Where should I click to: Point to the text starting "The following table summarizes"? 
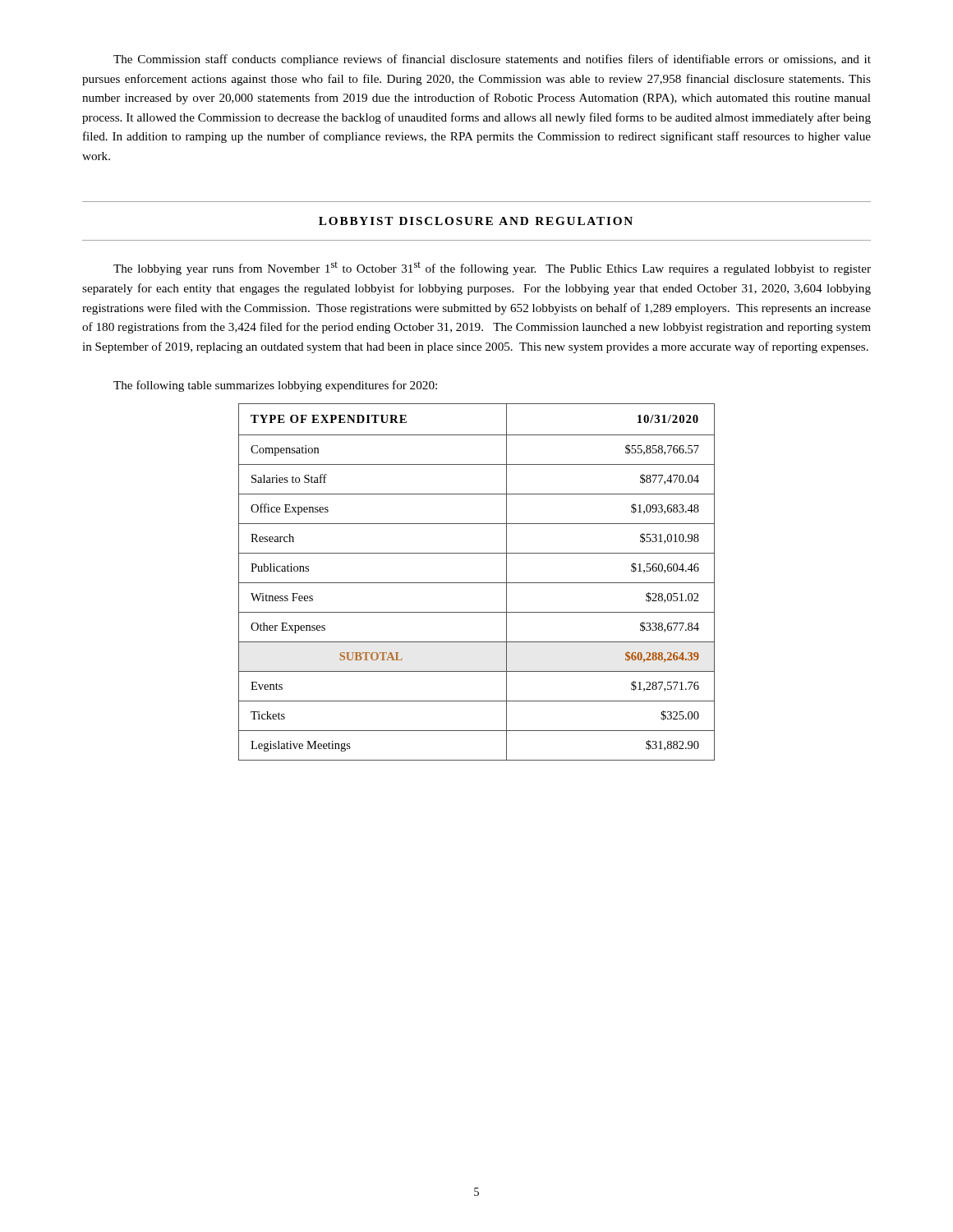pyautogui.click(x=276, y=385)
